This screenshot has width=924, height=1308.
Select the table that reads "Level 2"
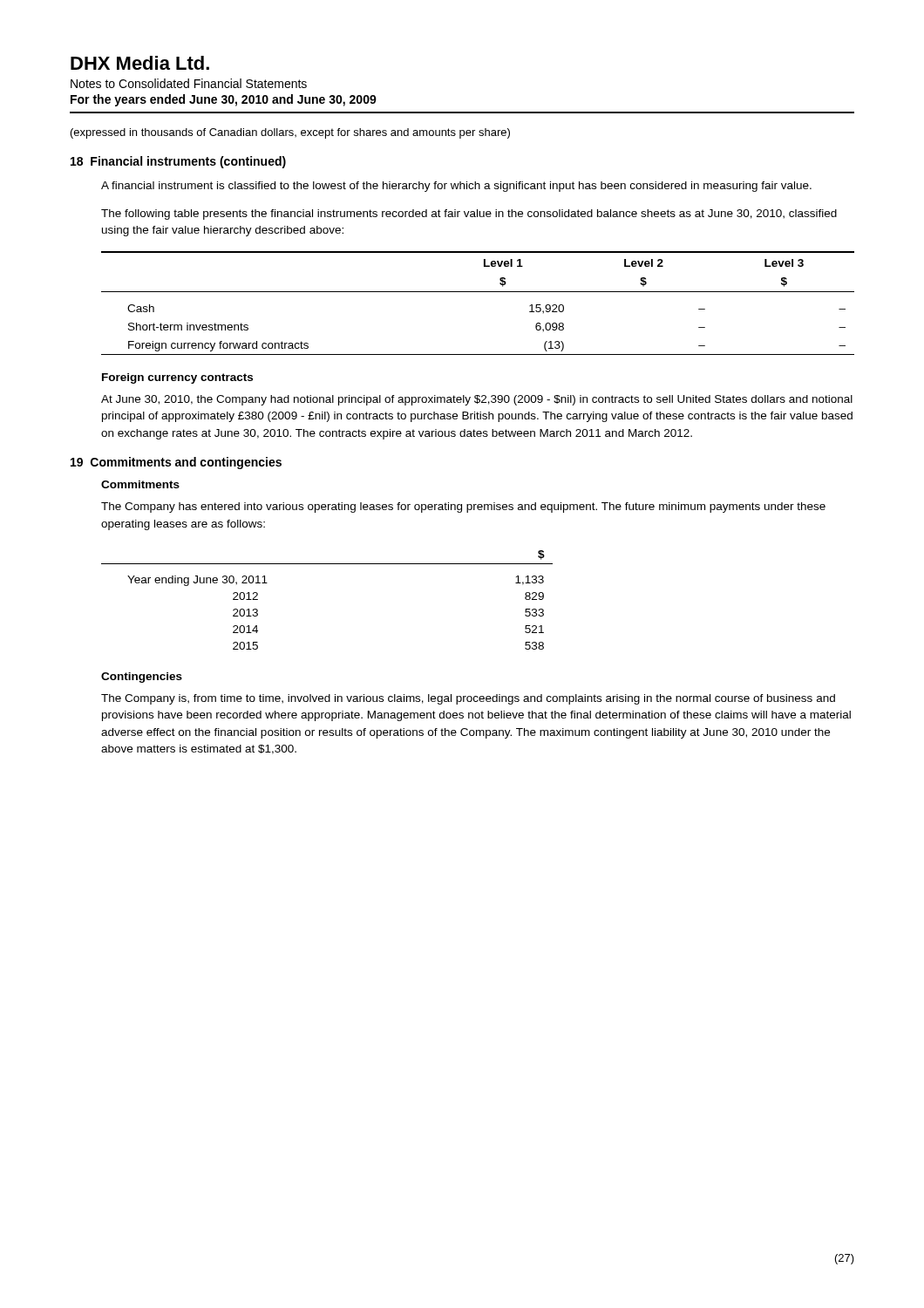pos(478,303)
